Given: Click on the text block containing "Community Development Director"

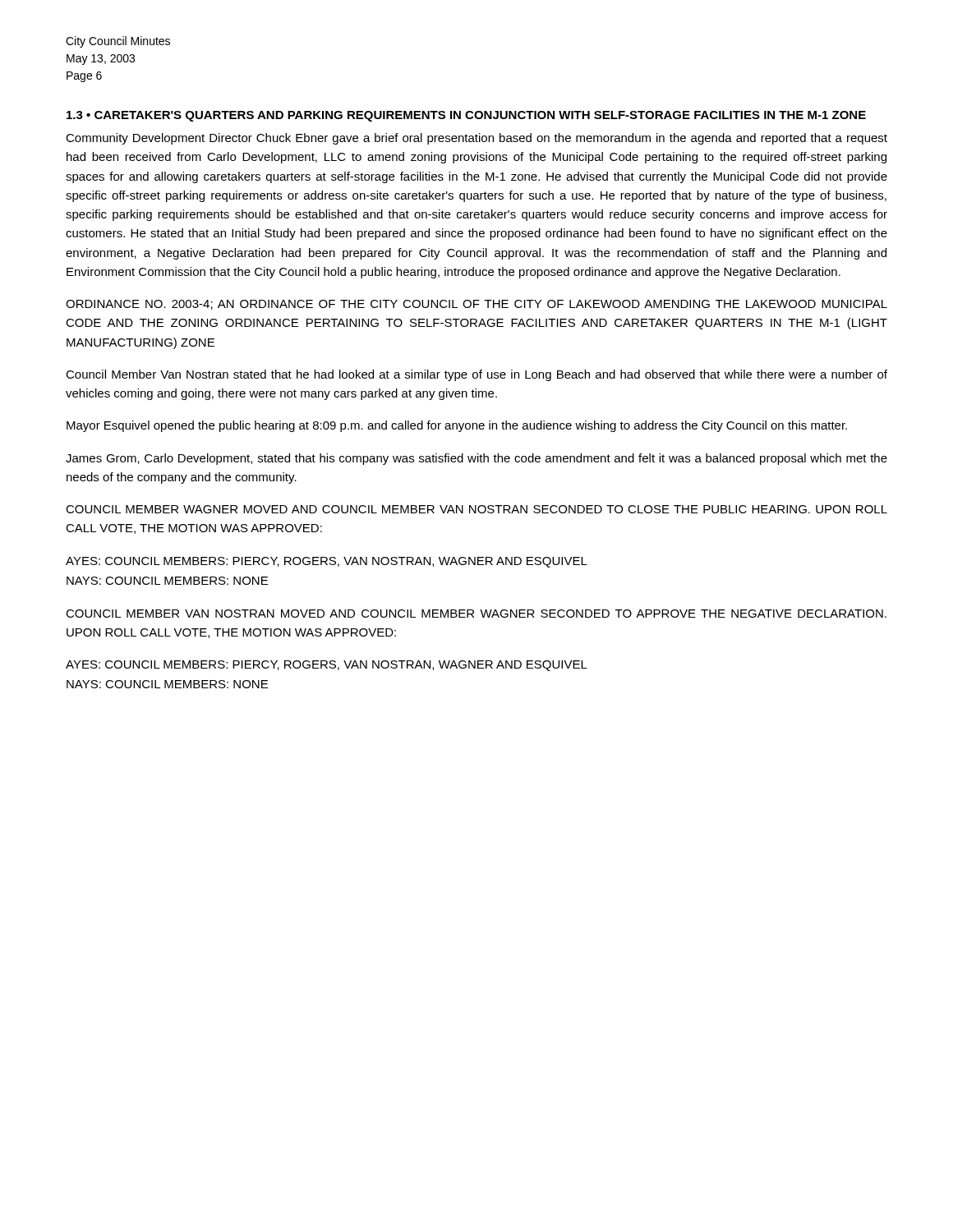Looking at the screenshot, I should (476, 204).
